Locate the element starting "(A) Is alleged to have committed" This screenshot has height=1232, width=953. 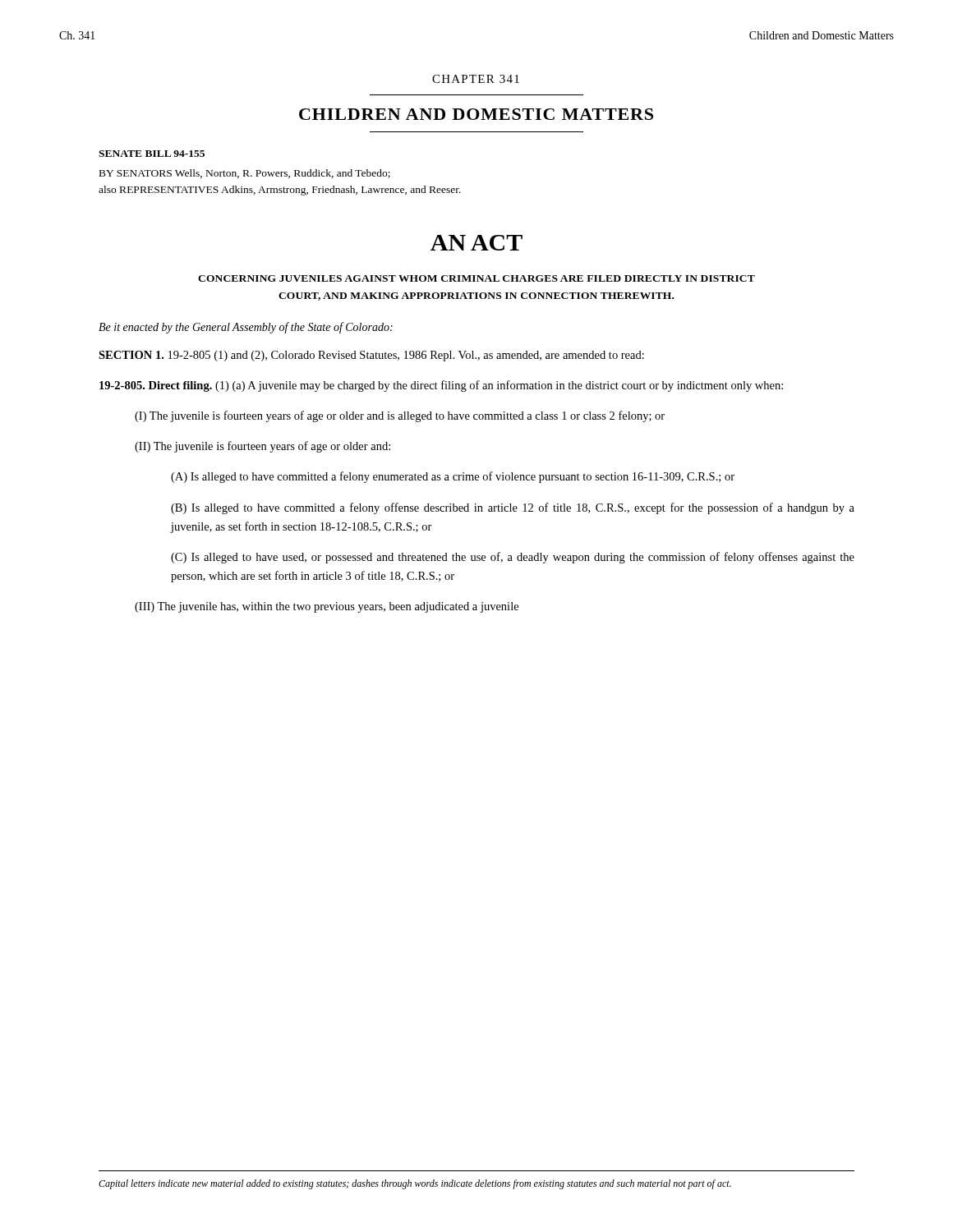pyautogui.click(x=513, y=477)
